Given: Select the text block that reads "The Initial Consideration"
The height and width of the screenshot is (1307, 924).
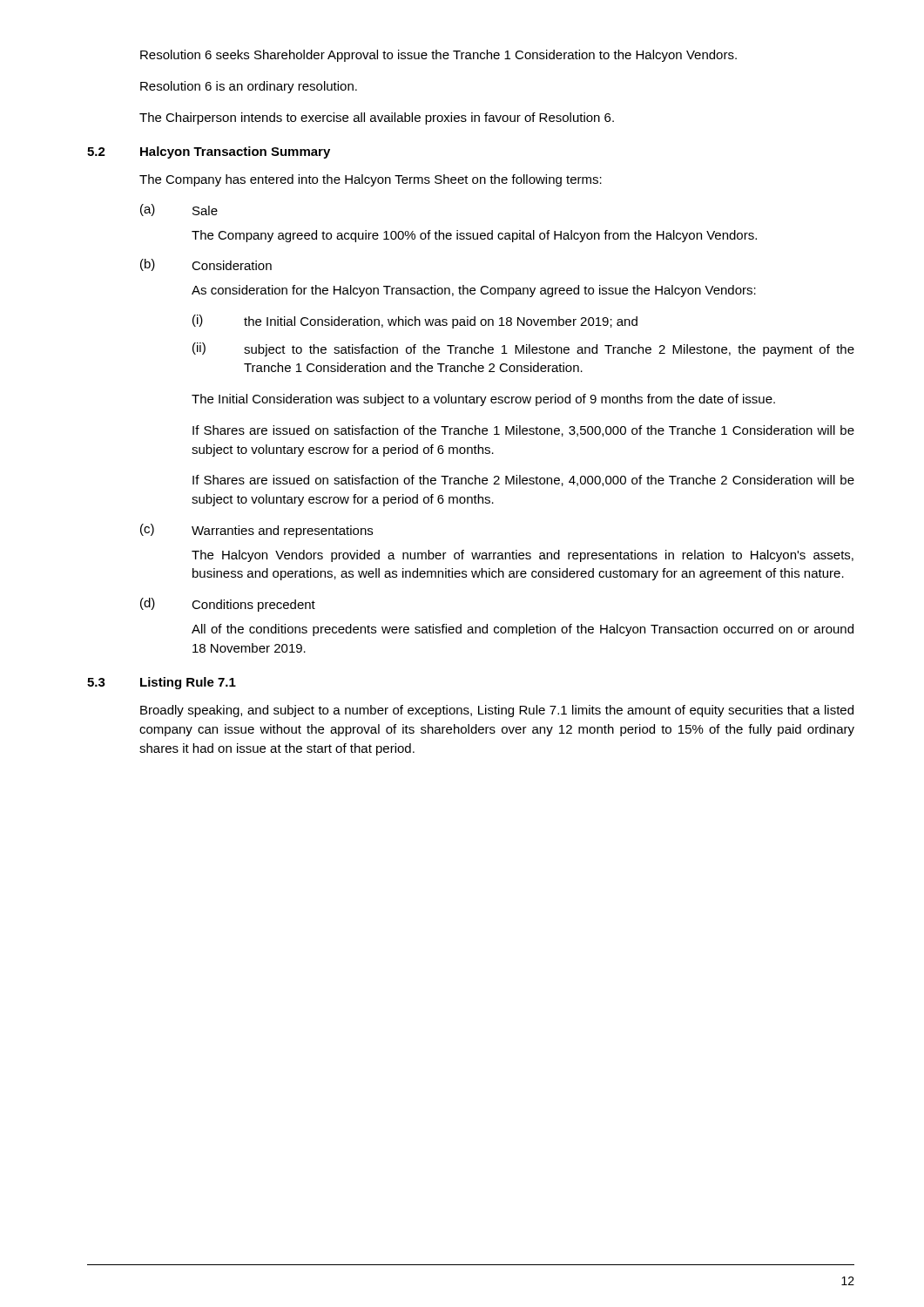Looking at the screenshot, I should 523,399.
